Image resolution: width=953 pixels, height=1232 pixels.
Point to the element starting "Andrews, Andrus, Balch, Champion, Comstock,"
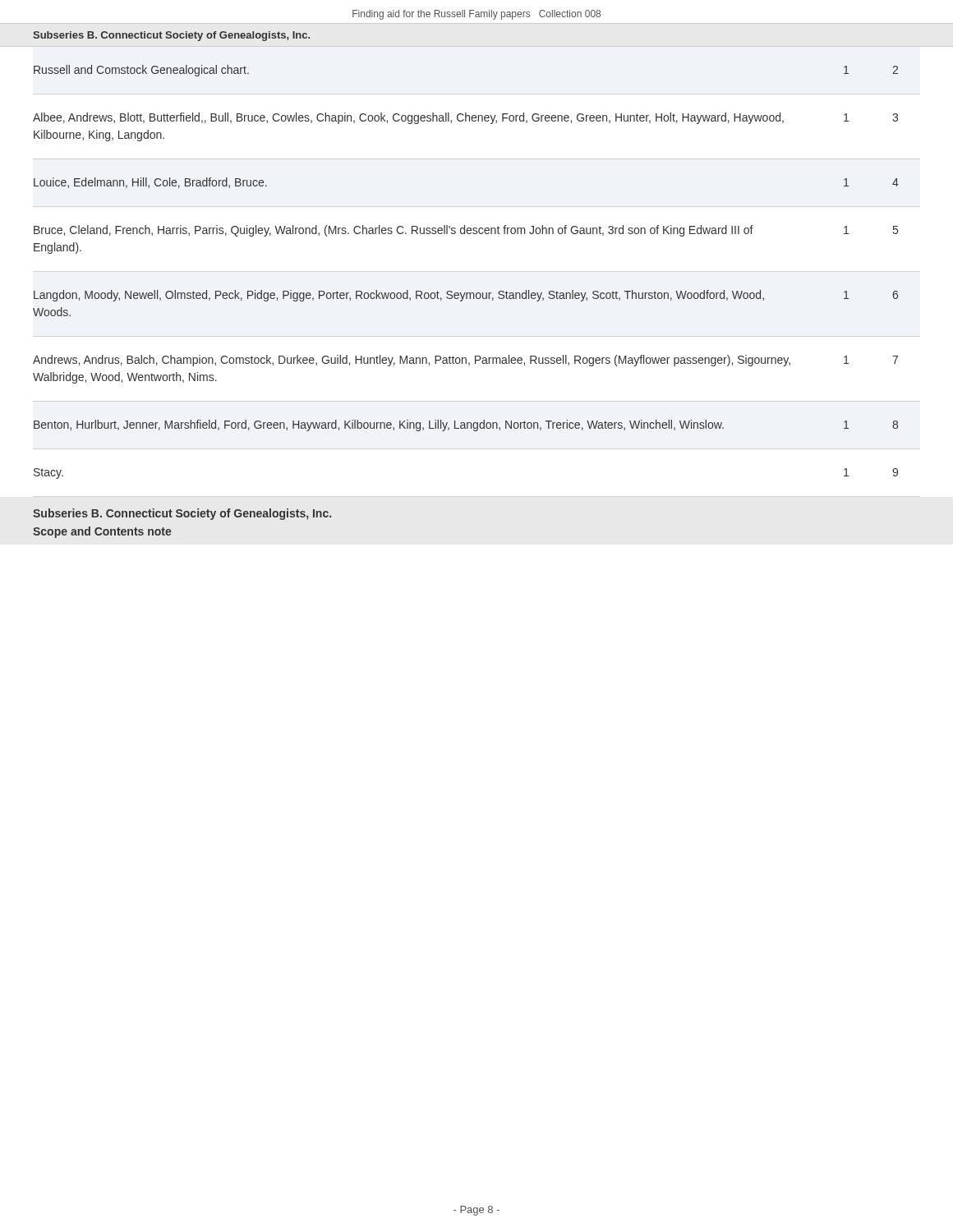pyautogui.click(x=476, y=369)
